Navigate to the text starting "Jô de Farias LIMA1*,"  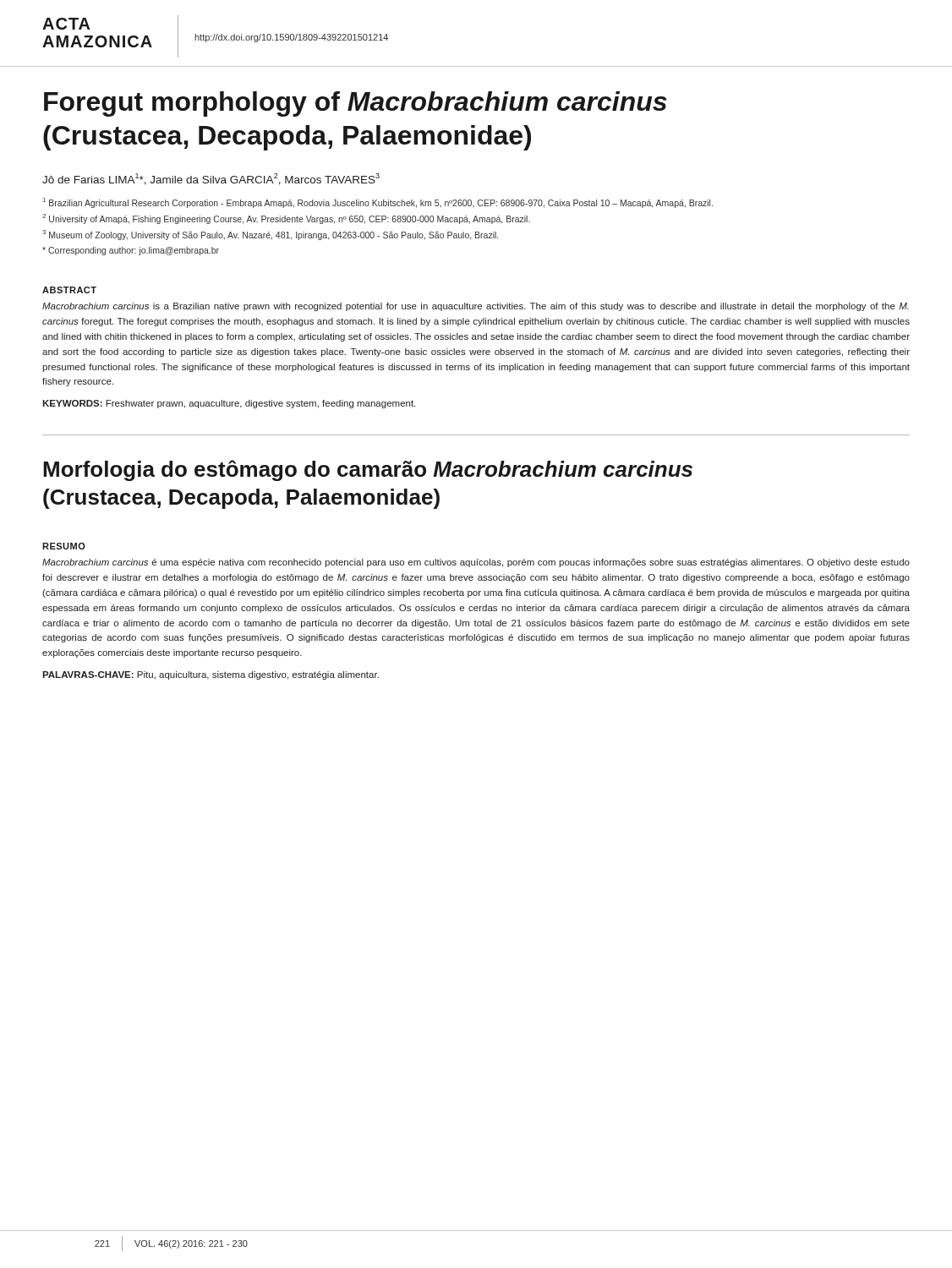(x=211, y=178)
